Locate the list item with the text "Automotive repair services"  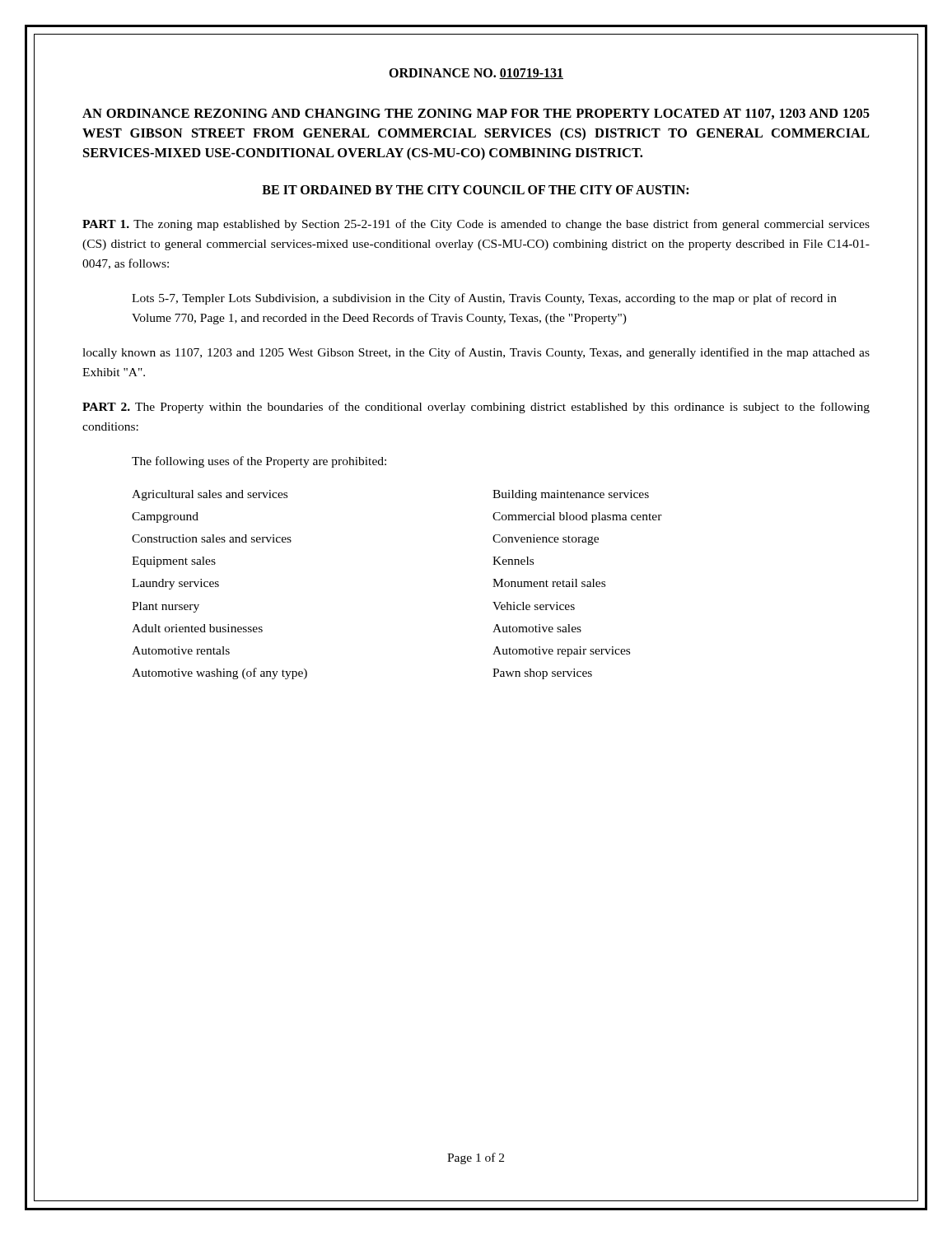pyautogui.click(x=561, y=652)
